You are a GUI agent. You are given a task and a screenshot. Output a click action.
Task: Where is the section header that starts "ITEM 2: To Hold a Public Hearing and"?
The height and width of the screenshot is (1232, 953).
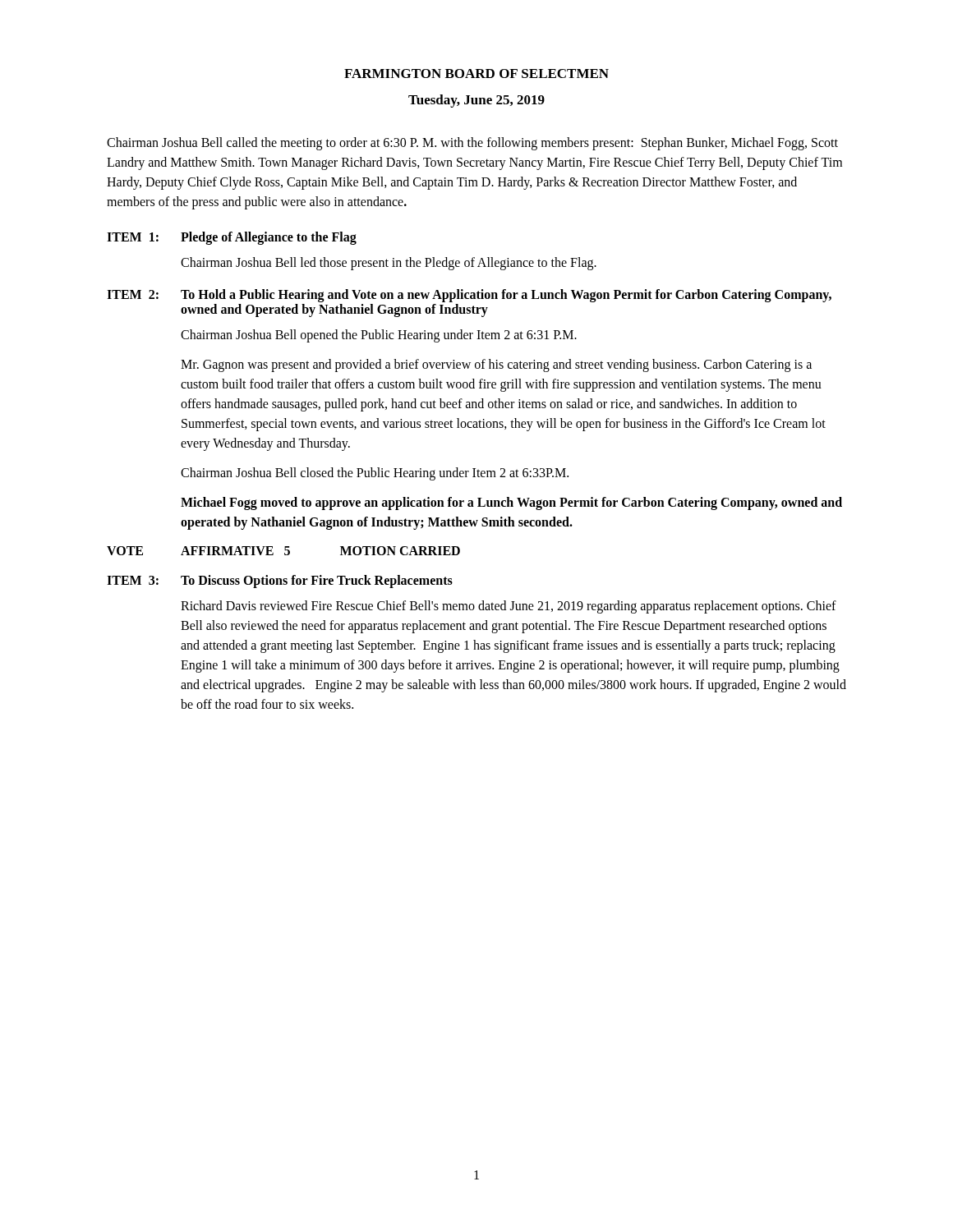pos(476,302)
